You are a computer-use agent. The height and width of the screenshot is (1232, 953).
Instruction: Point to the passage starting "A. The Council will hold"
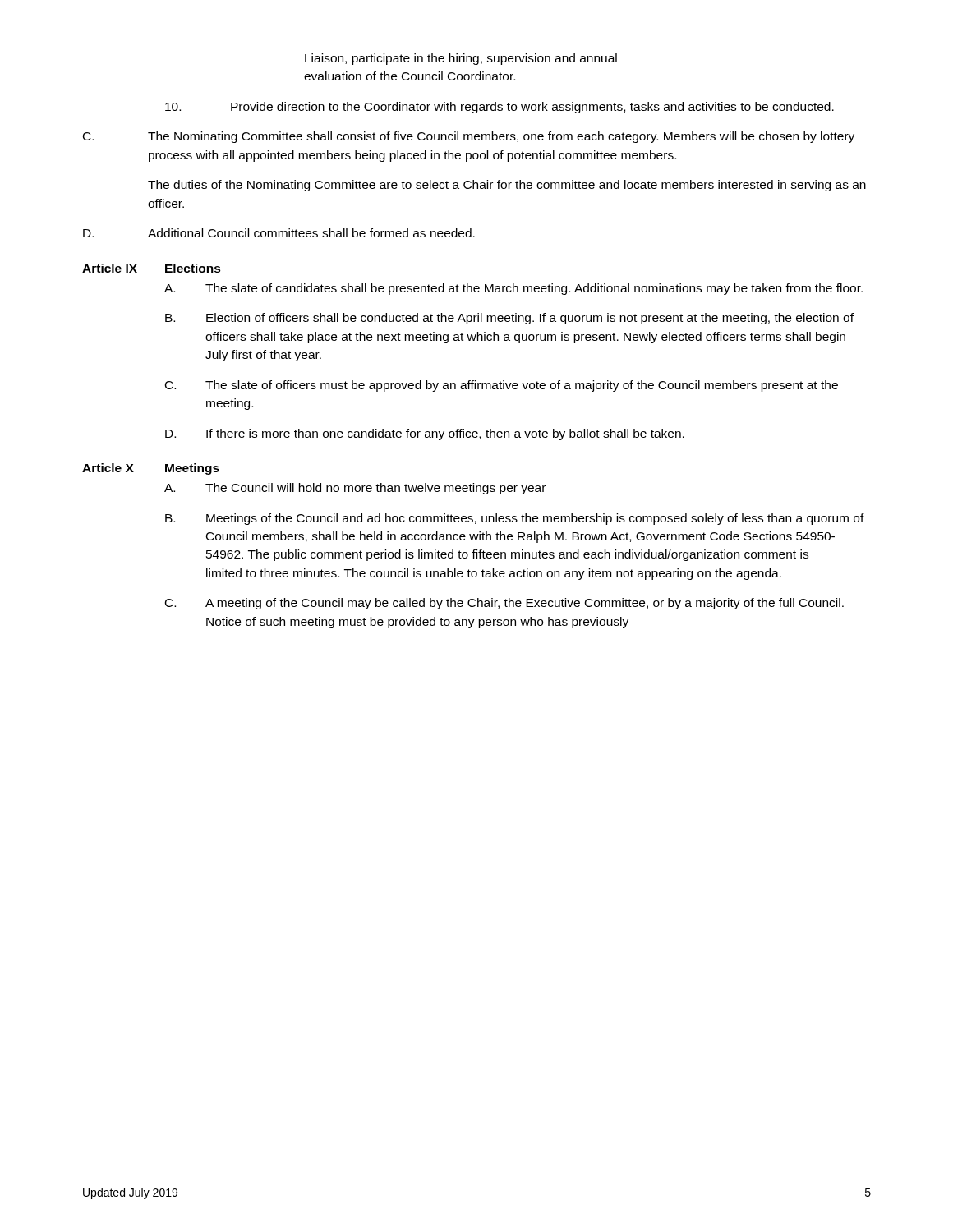point(518,488)
